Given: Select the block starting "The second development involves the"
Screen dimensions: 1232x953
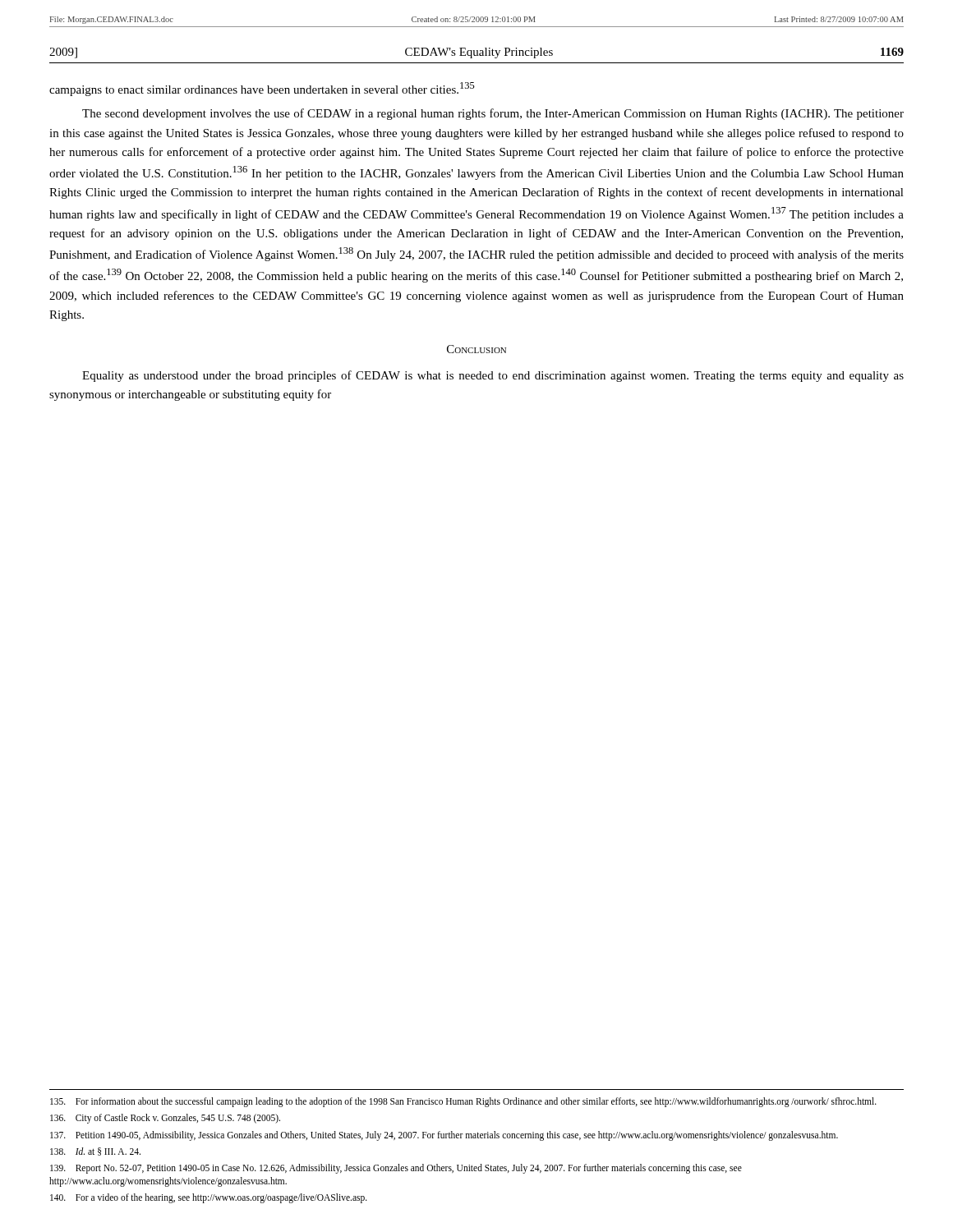Looking at the screenshot, I should pos(476,214).
